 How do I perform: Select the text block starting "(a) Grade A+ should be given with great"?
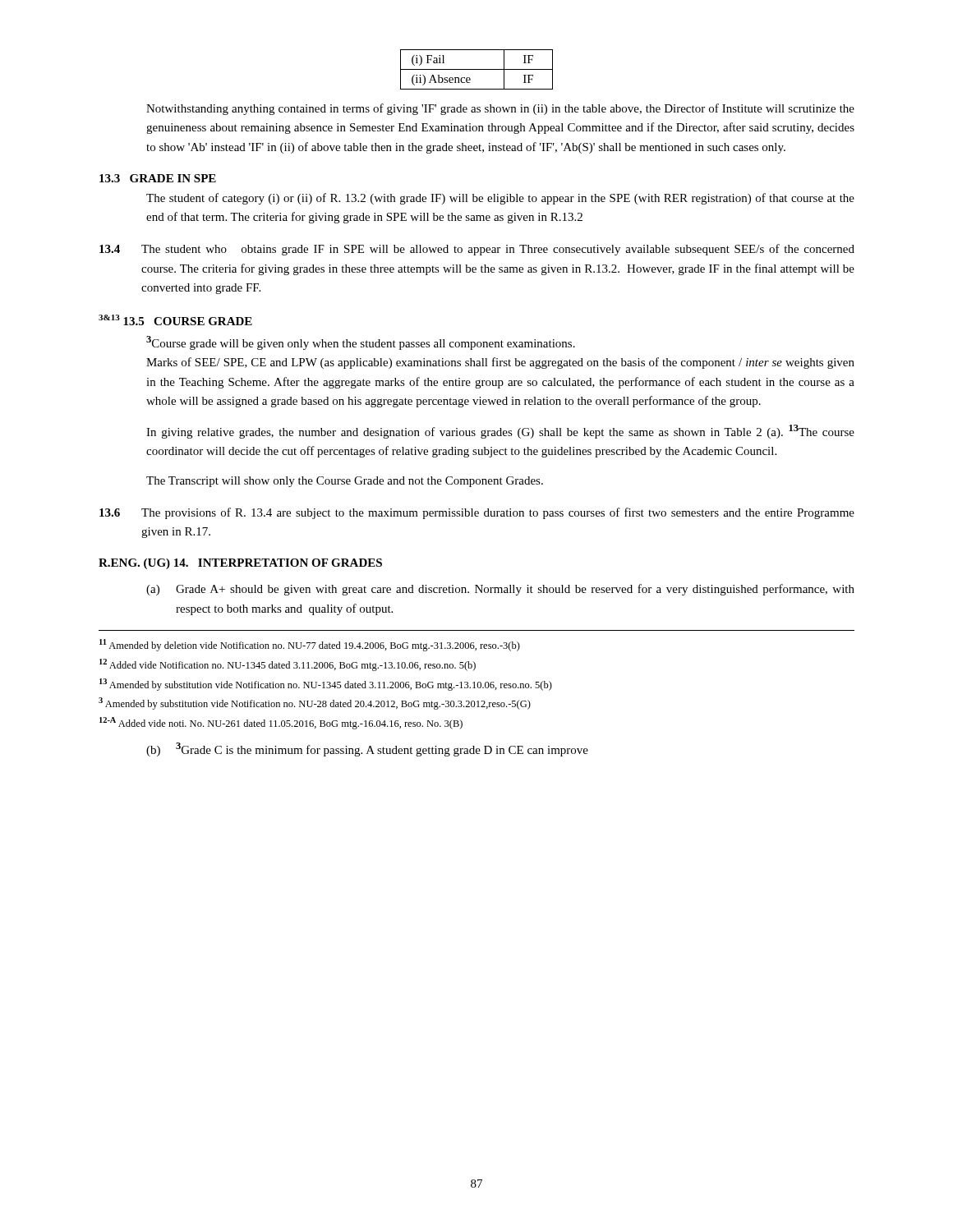tap(500, 599)
